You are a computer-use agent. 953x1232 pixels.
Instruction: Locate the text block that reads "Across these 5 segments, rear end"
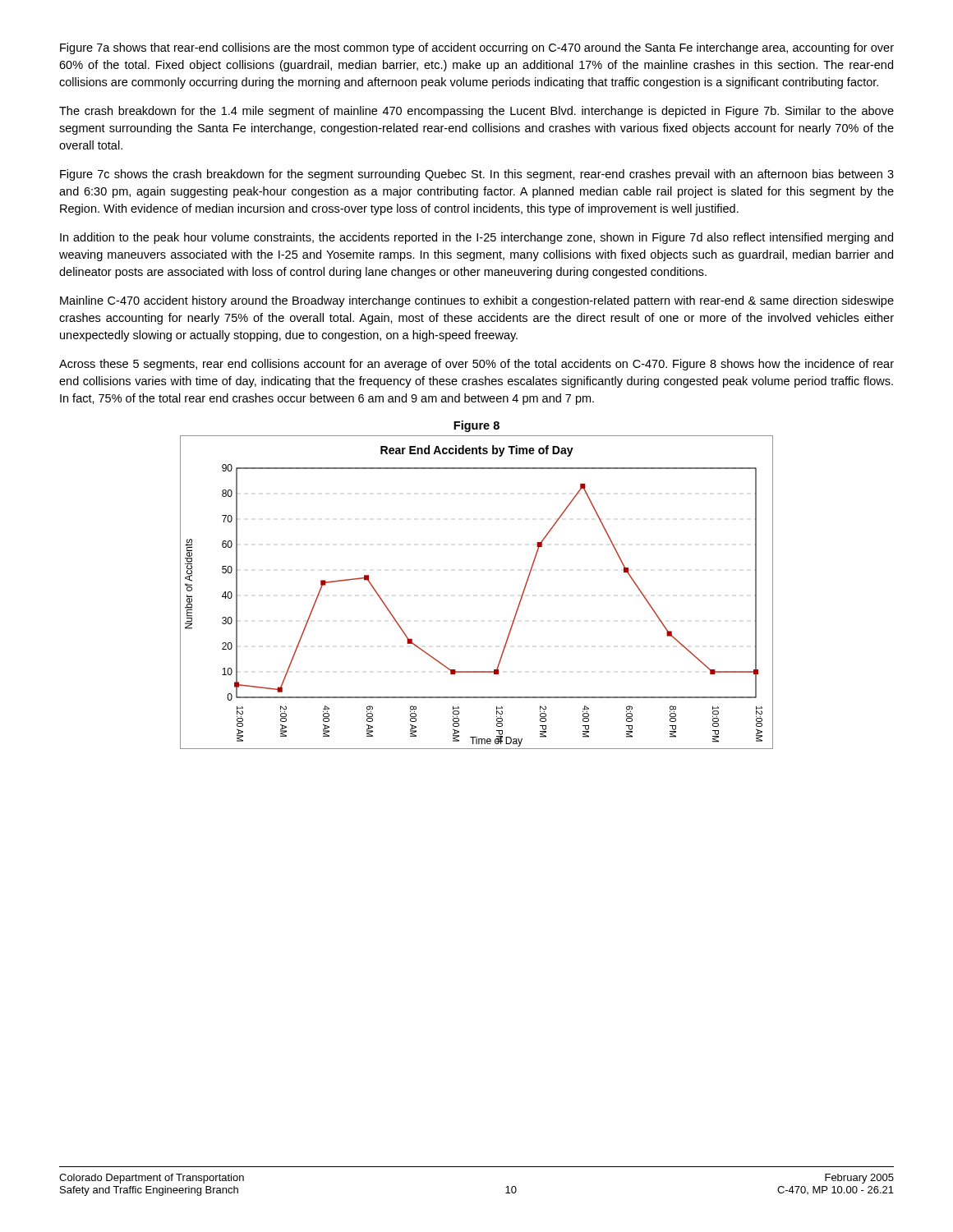(476, 381)
